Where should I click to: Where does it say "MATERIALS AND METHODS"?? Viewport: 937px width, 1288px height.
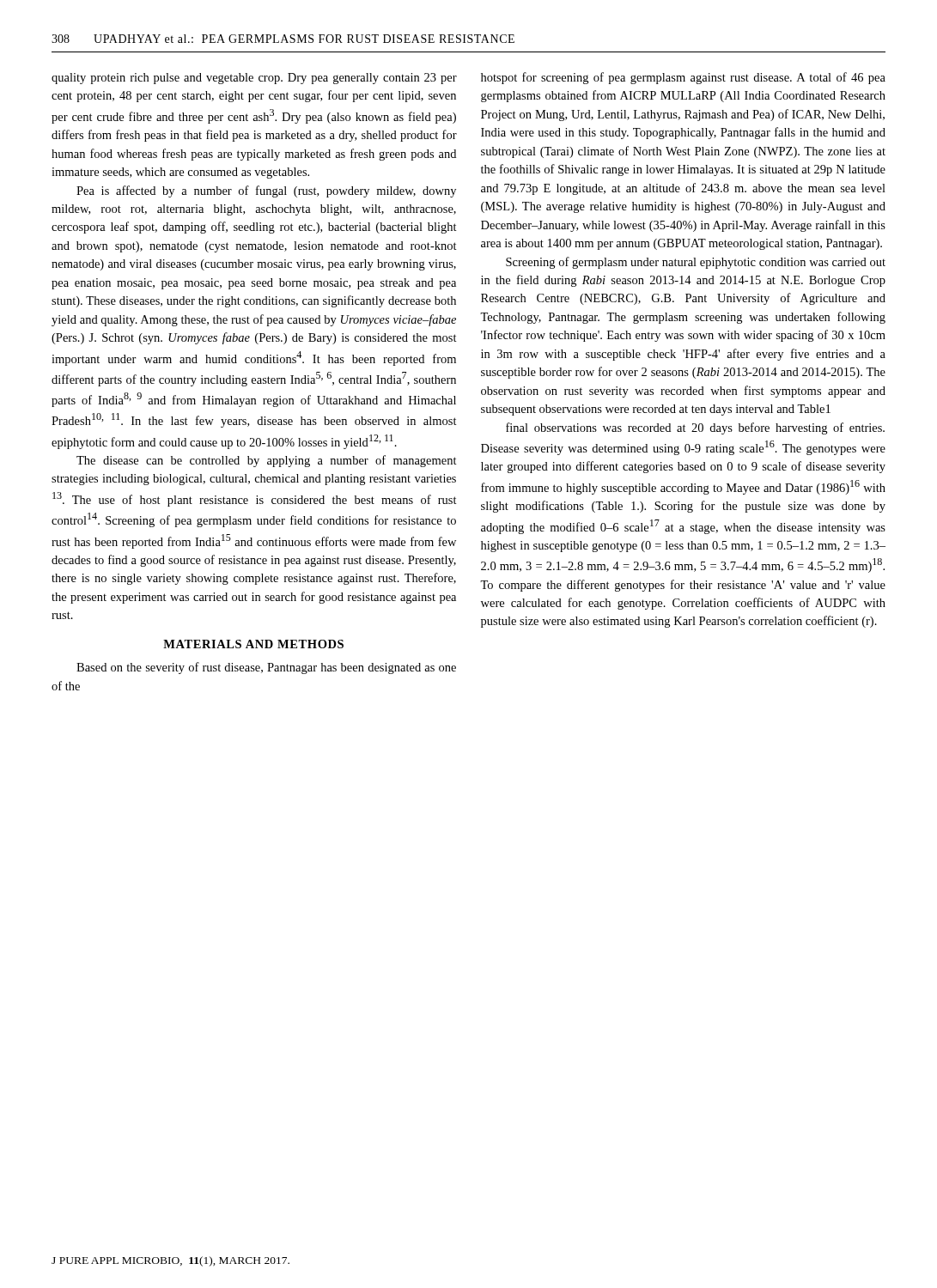[x=254, y=644]
